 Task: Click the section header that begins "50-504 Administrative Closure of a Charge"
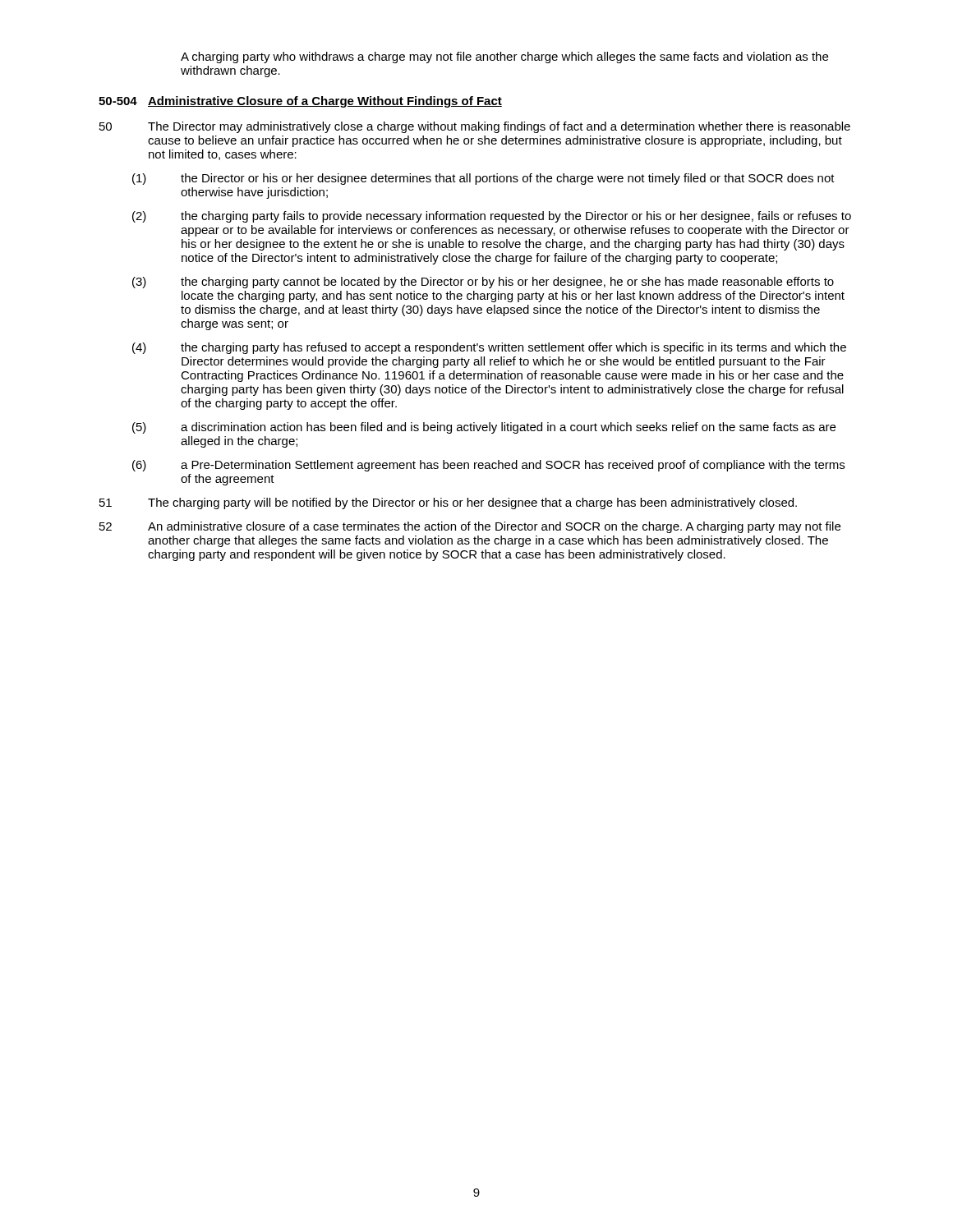click(300, 101)
